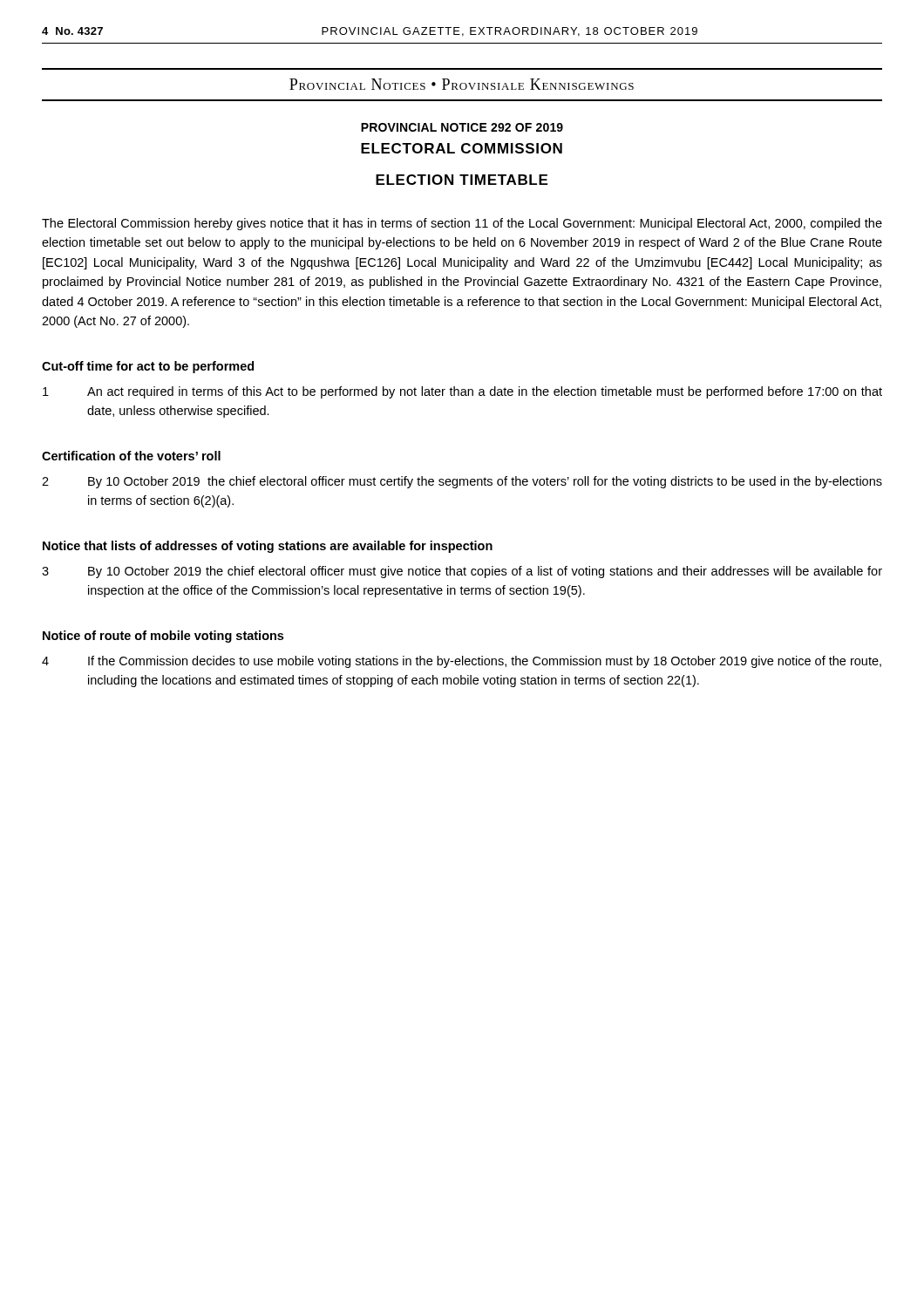Click the passage that begins "1 An act required"
Image resolution: width=924 pixels, height=1308 pixels.
tap(462, 401)
